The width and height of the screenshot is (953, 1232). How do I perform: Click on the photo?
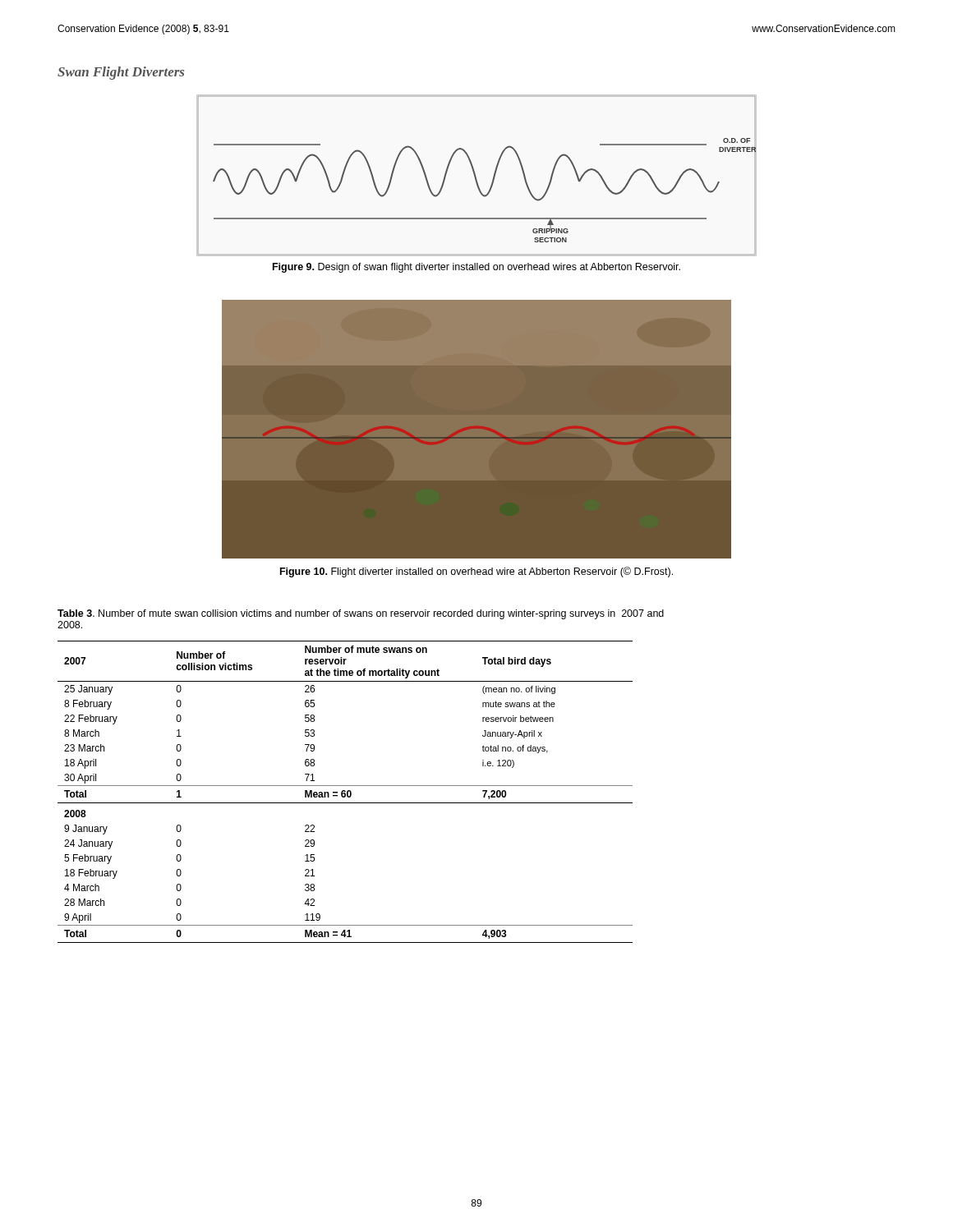click(x=476, y=429)
